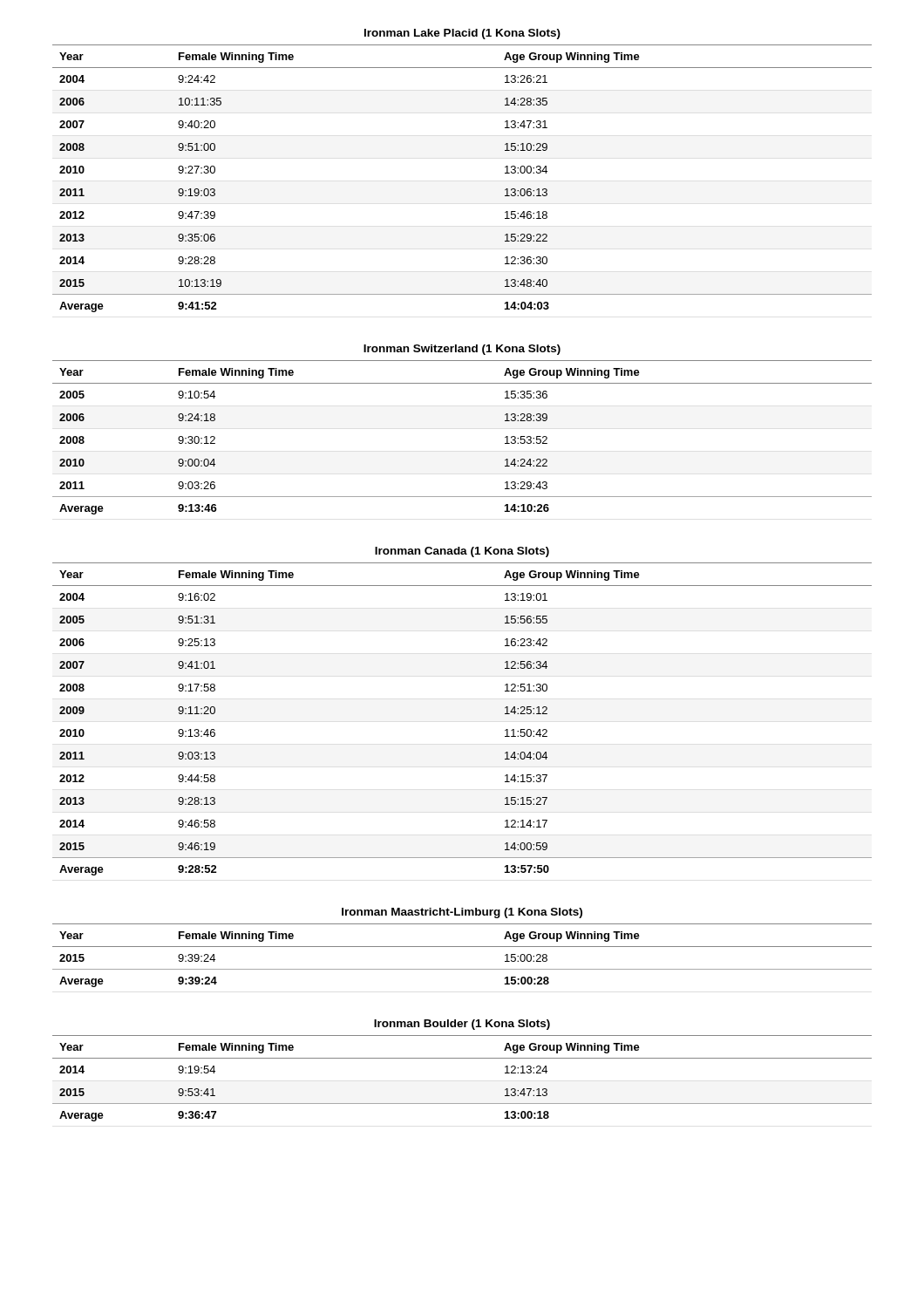Point to the region starting "Ironman Lake Placid (1 Kona Slots)"
Viewport: 924px width, 1308px height.
pos(462,33)
